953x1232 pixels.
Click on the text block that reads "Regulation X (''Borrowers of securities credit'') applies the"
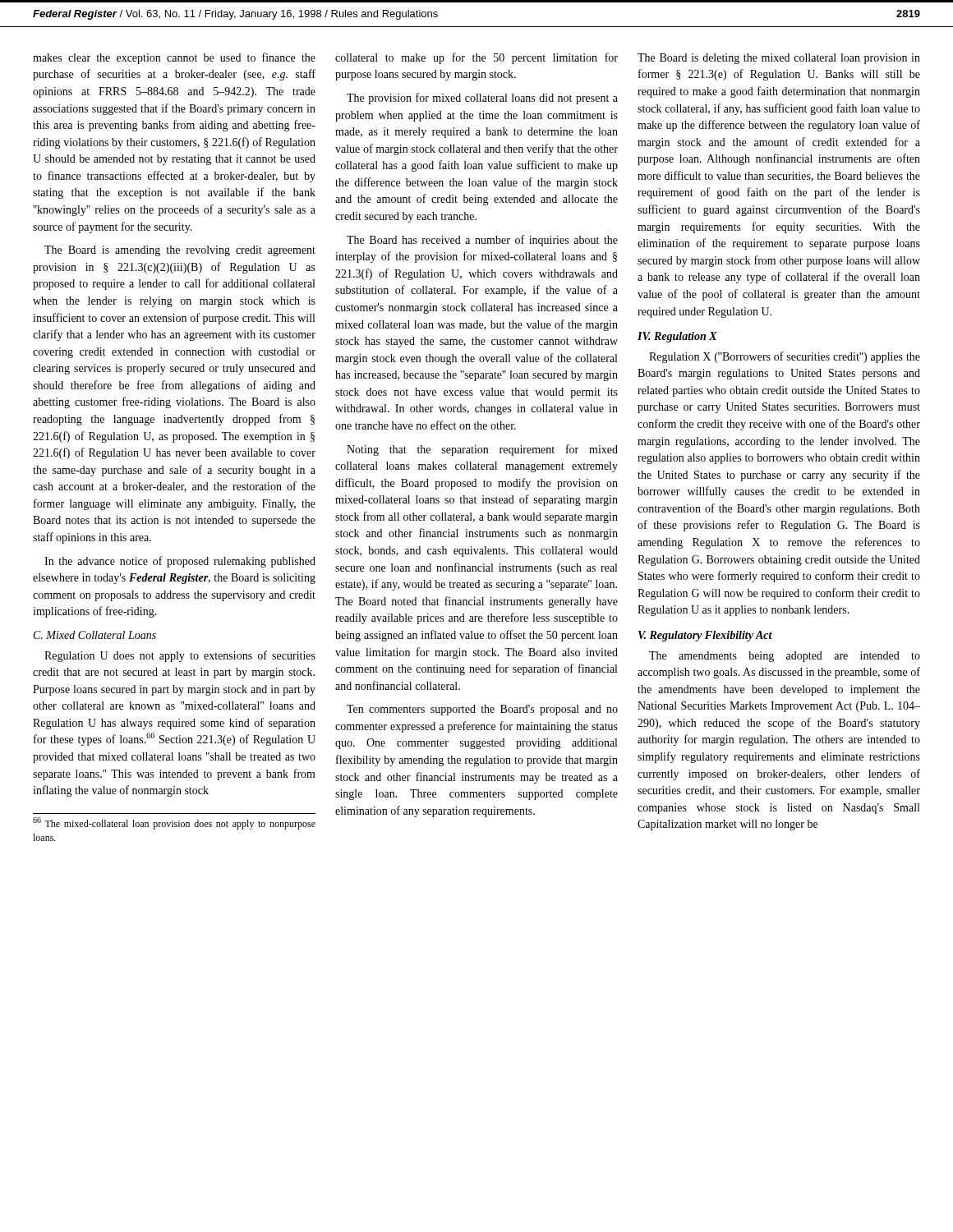click(779, 484)
